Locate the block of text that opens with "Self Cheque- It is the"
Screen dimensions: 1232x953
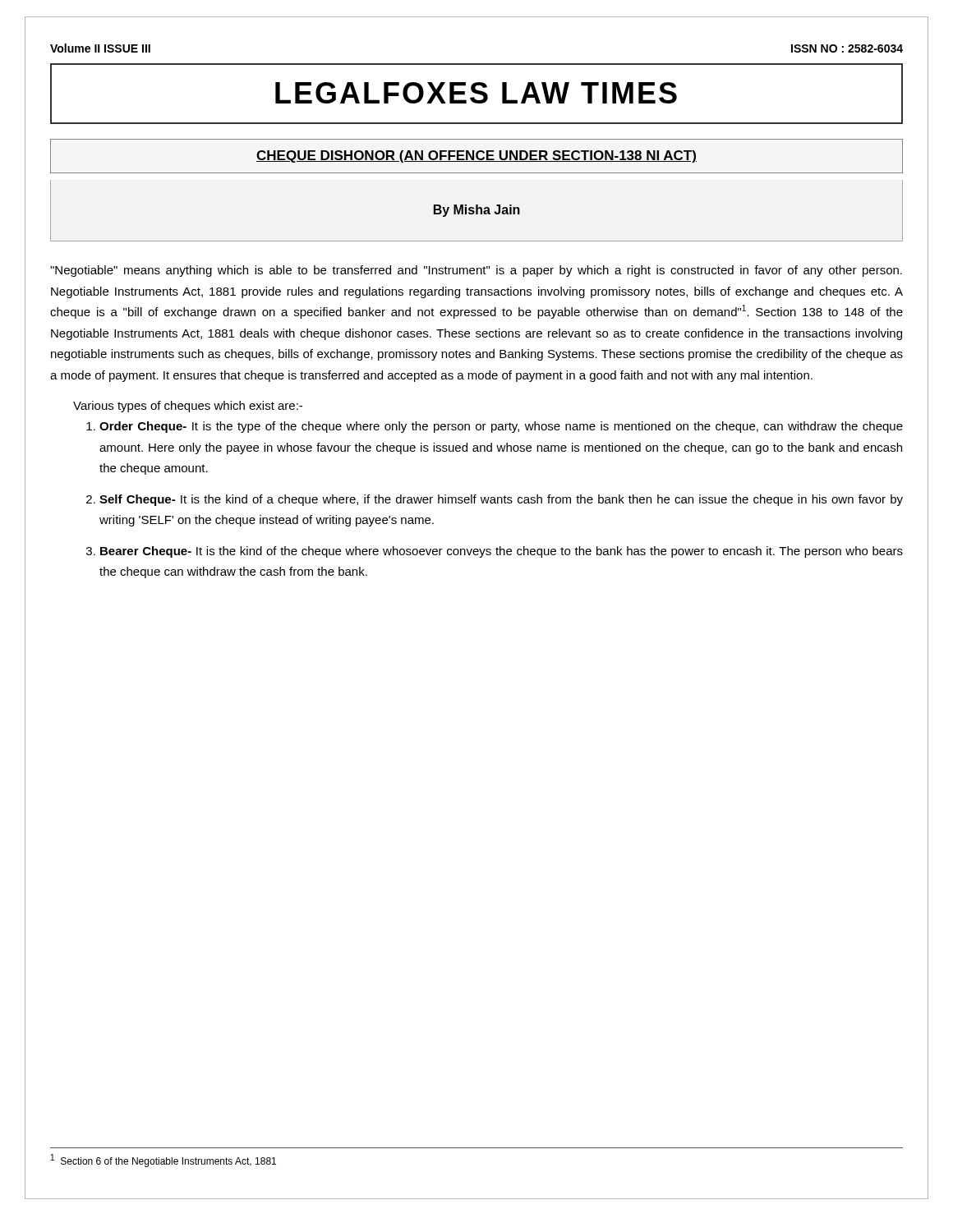tap(501, 509)
